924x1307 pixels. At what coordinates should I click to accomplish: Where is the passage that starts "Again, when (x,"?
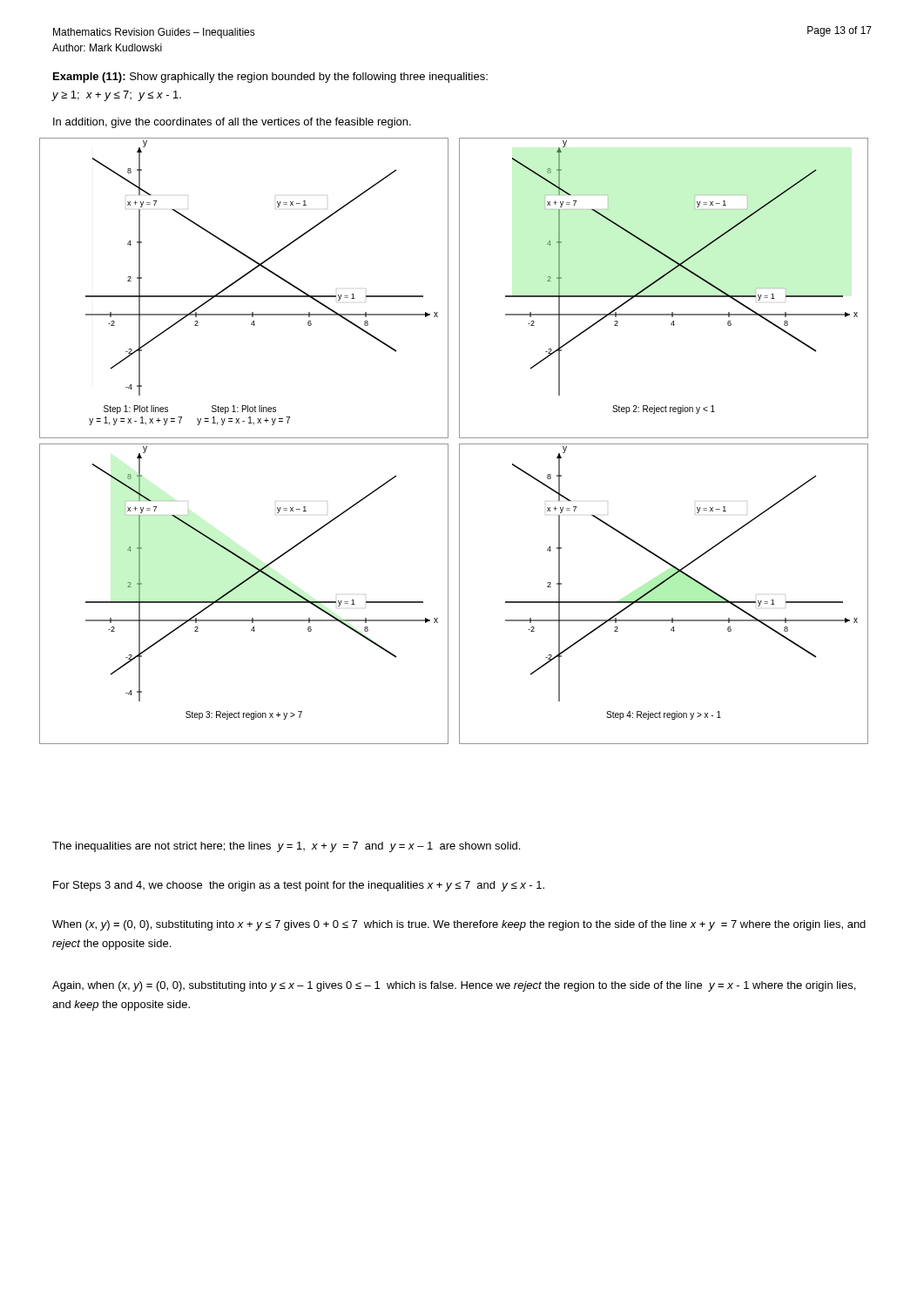coord(454,995)
